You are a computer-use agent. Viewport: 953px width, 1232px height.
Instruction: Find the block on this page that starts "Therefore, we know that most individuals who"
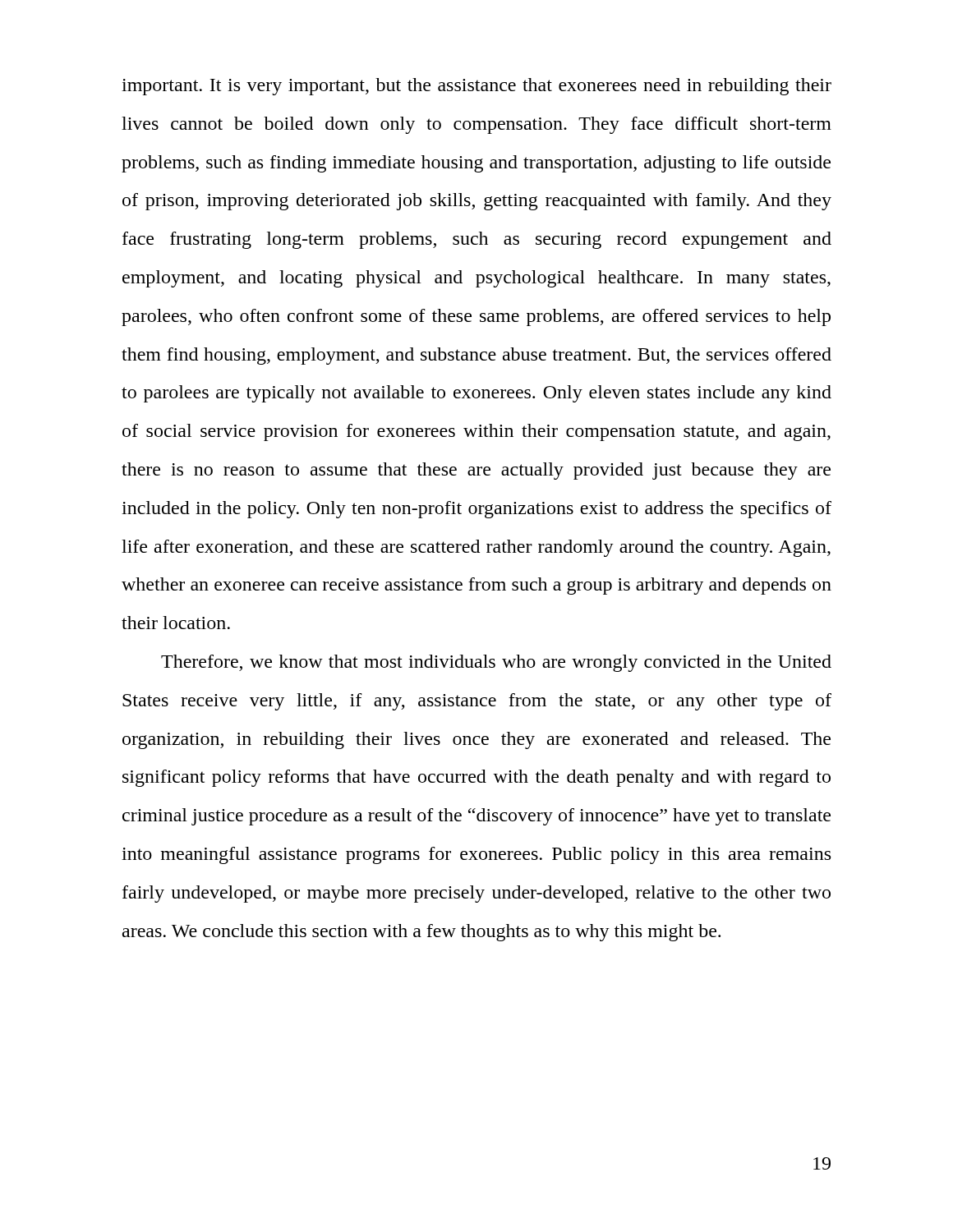point(496,663)
